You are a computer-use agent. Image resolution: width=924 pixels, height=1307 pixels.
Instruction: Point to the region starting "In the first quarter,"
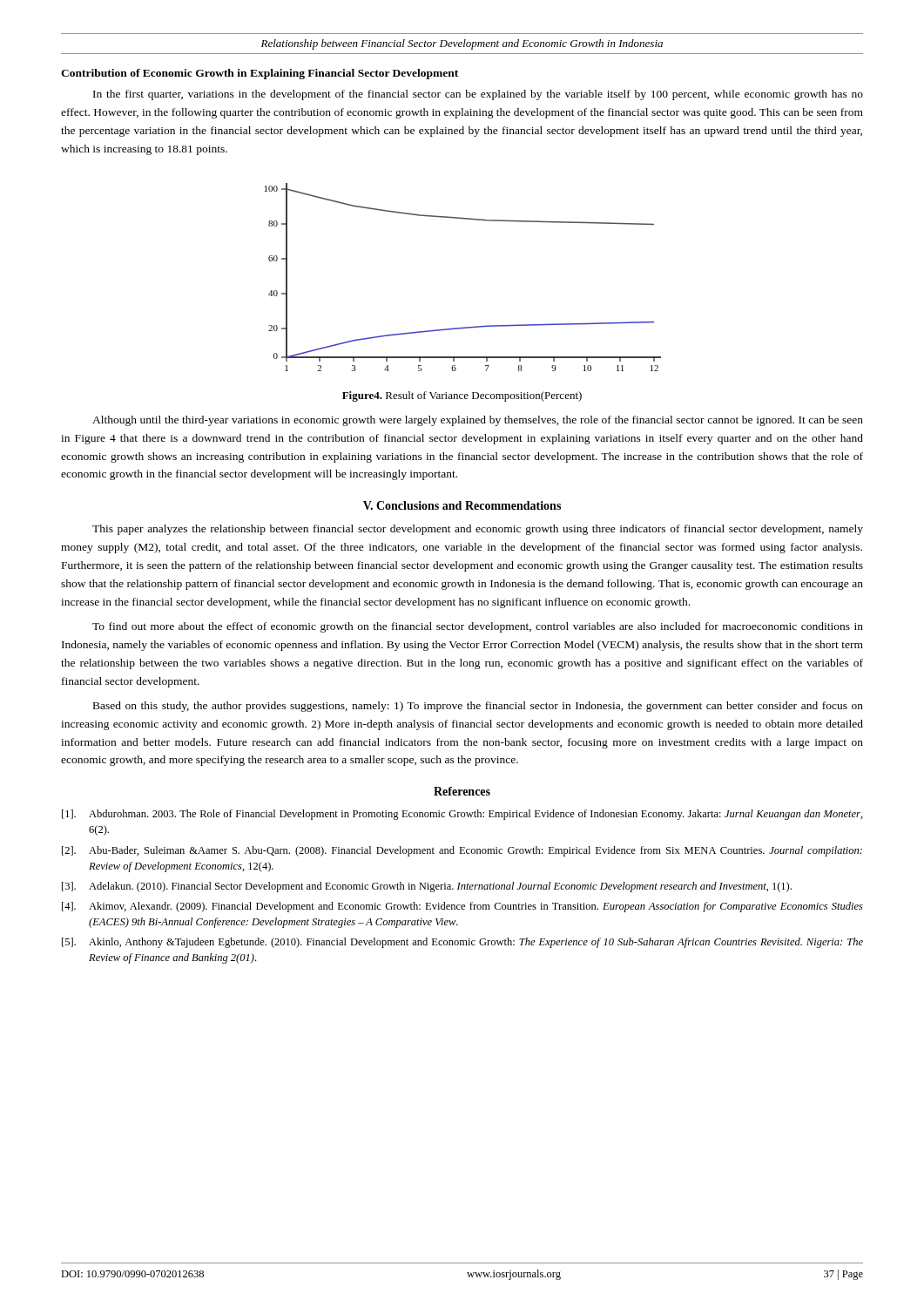(x=462, y=122)
